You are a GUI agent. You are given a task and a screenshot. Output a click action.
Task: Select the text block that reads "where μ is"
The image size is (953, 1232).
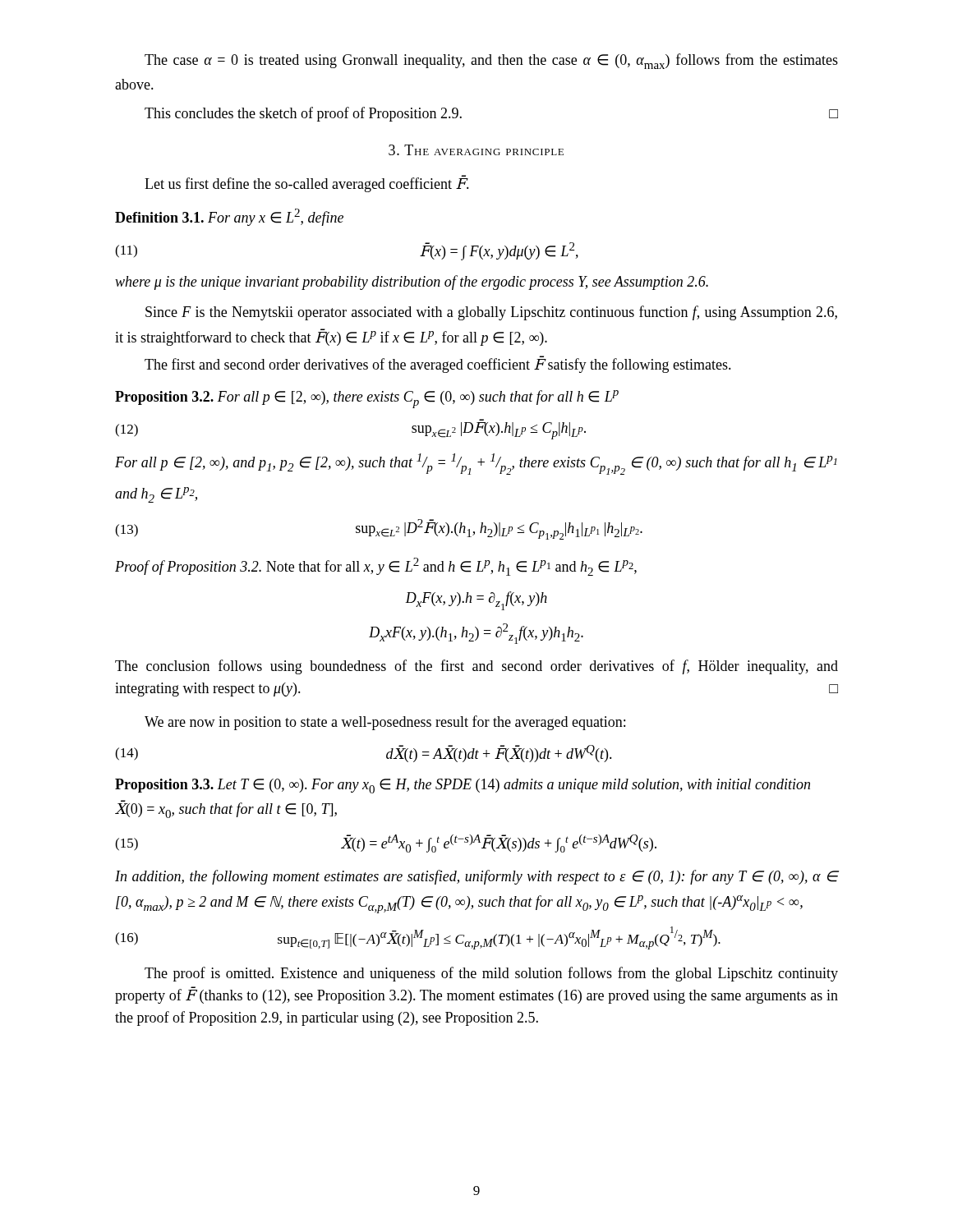(412, 282)
